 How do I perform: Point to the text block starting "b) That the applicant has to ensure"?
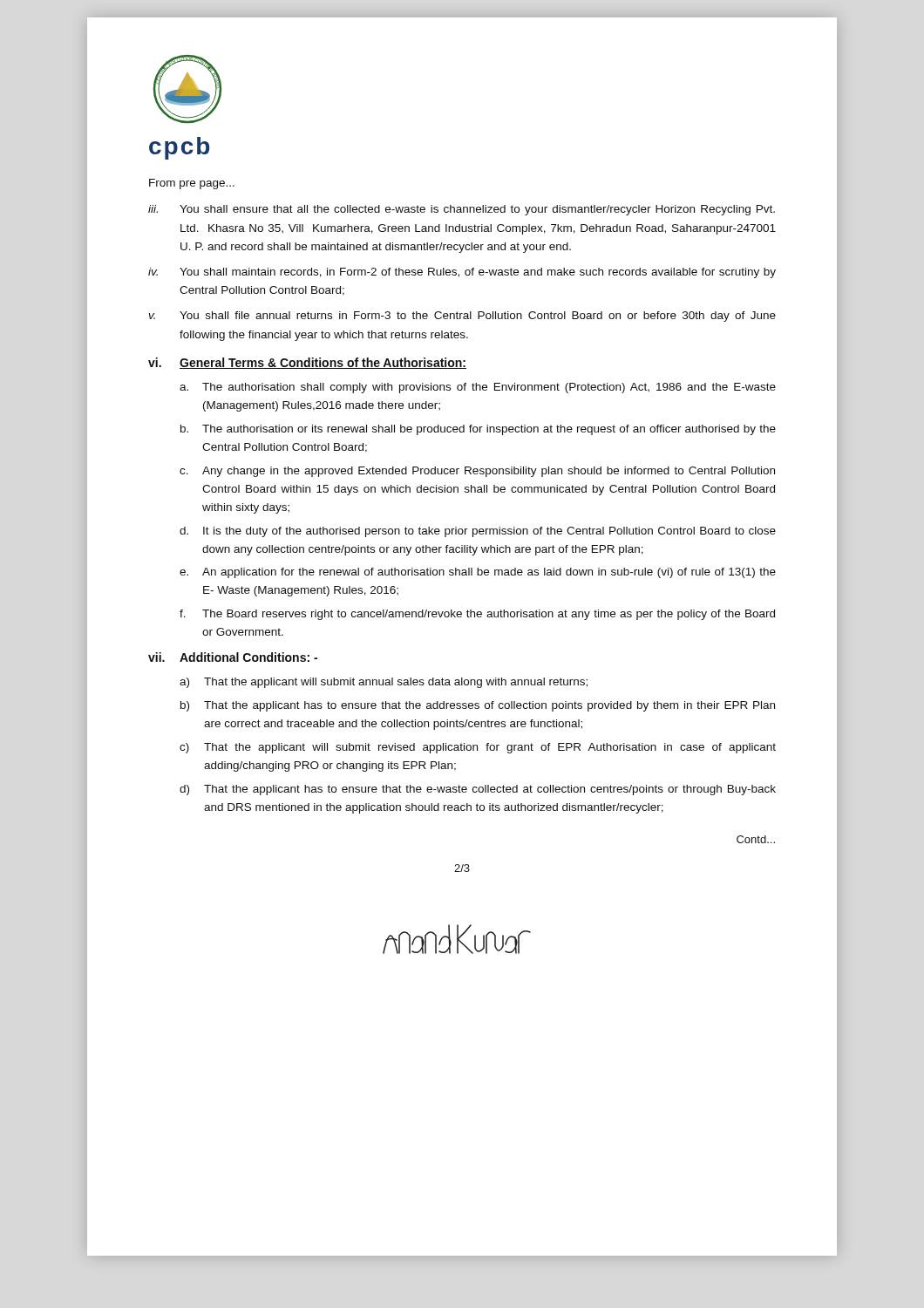(478, 715)
